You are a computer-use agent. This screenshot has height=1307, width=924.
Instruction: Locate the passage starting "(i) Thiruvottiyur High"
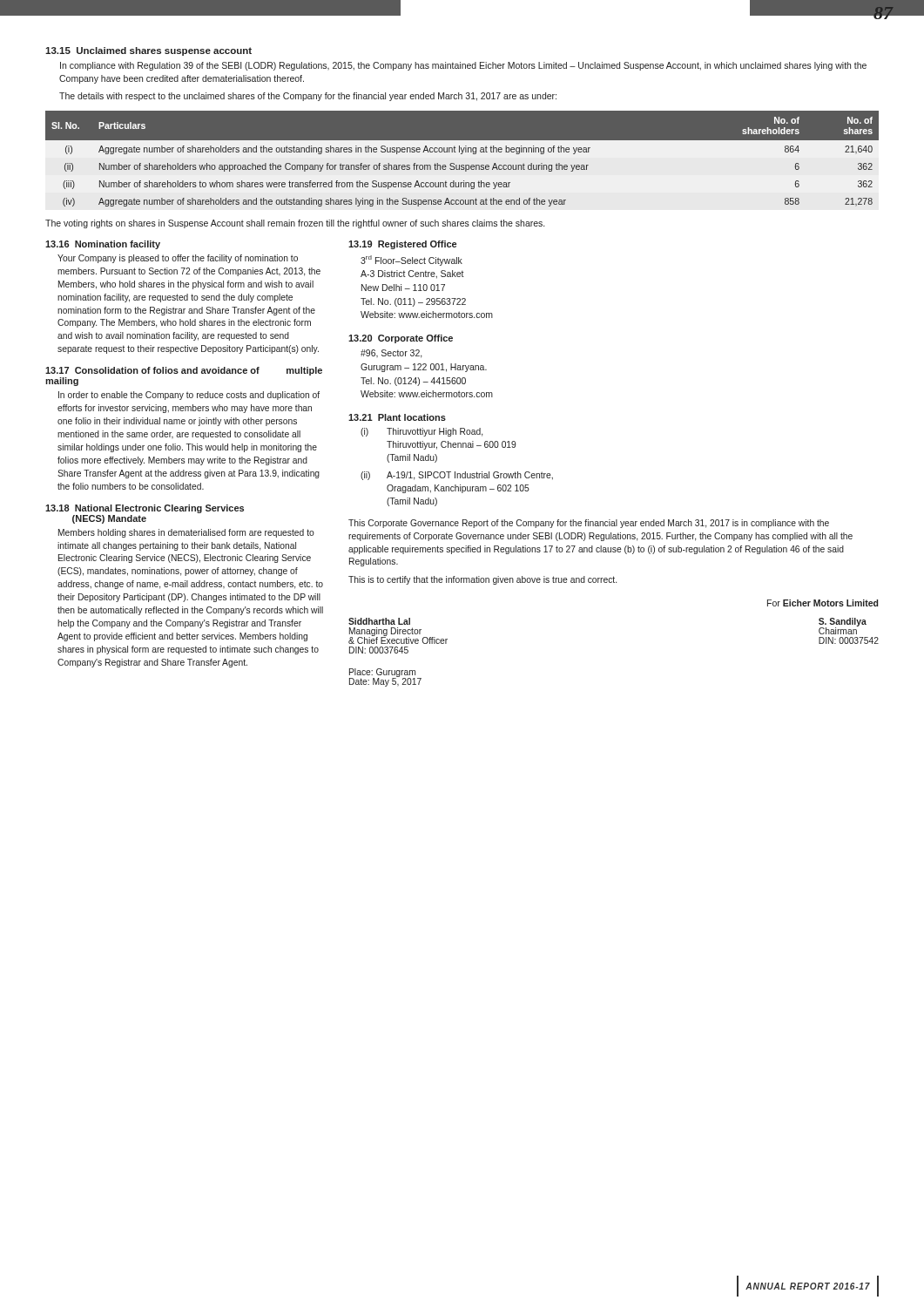(x=422, y=432)
